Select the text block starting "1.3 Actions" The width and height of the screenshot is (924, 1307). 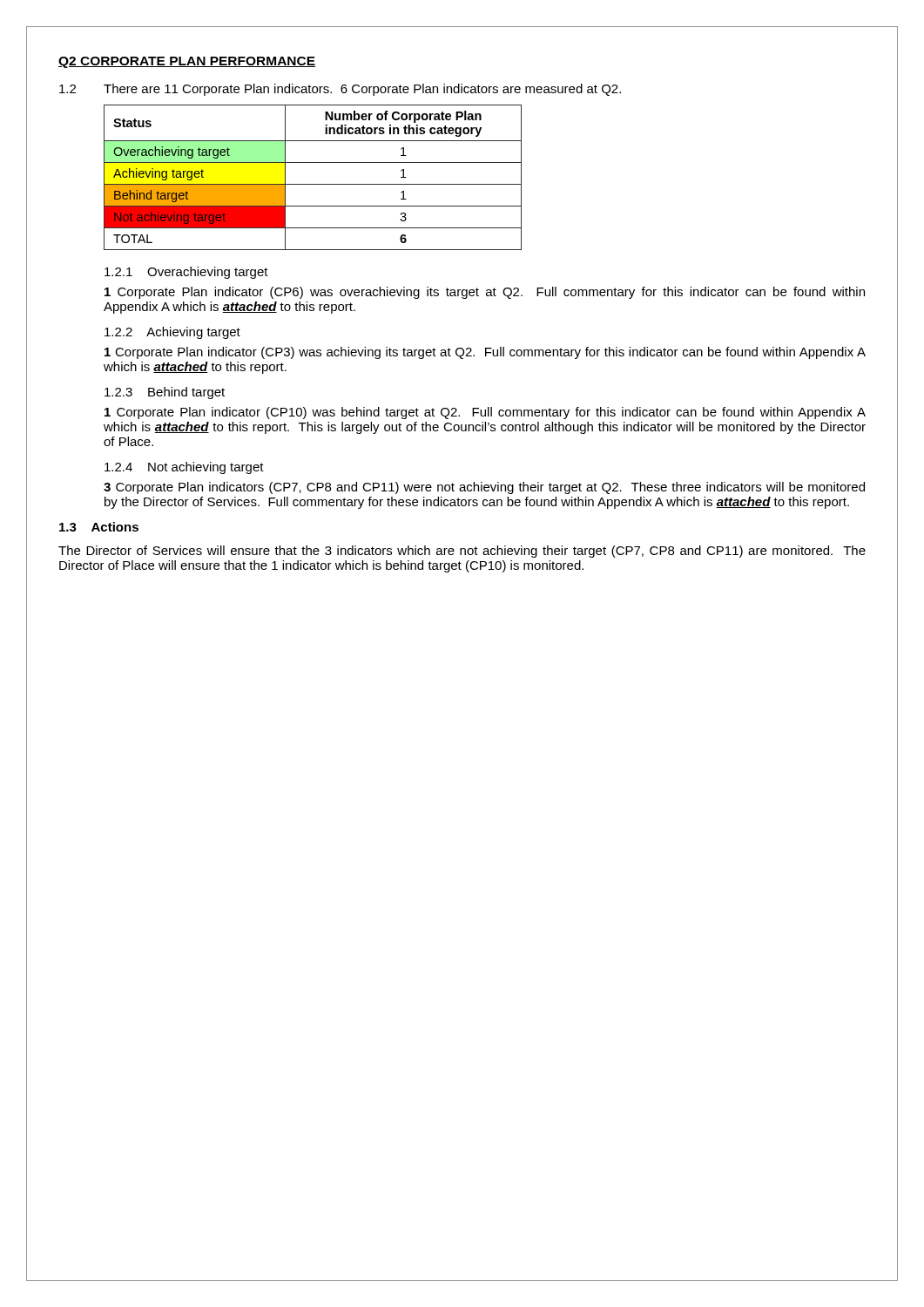99,527
